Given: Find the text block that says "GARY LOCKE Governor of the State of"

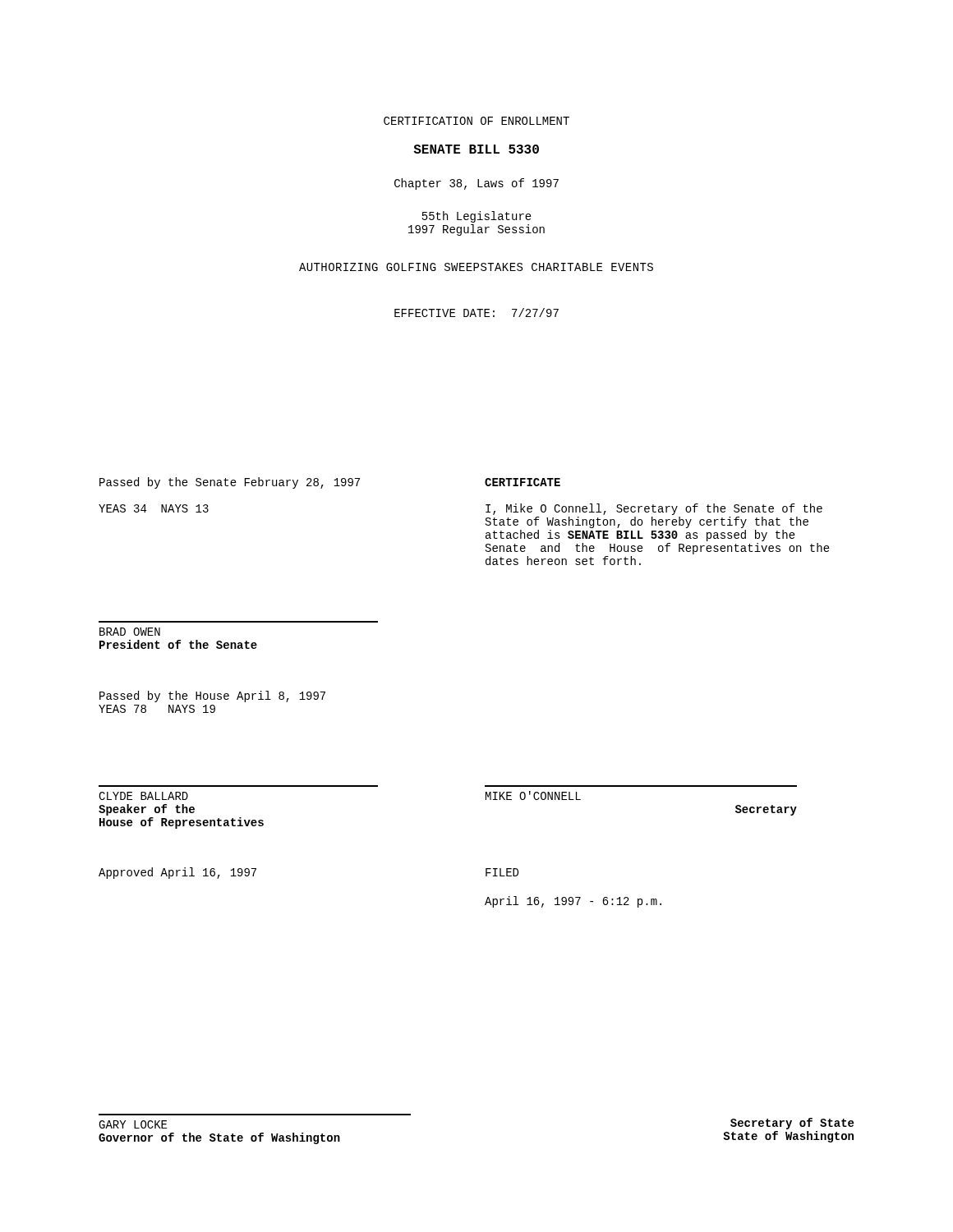Looking at the screenshot, I should click(255, 1123).
